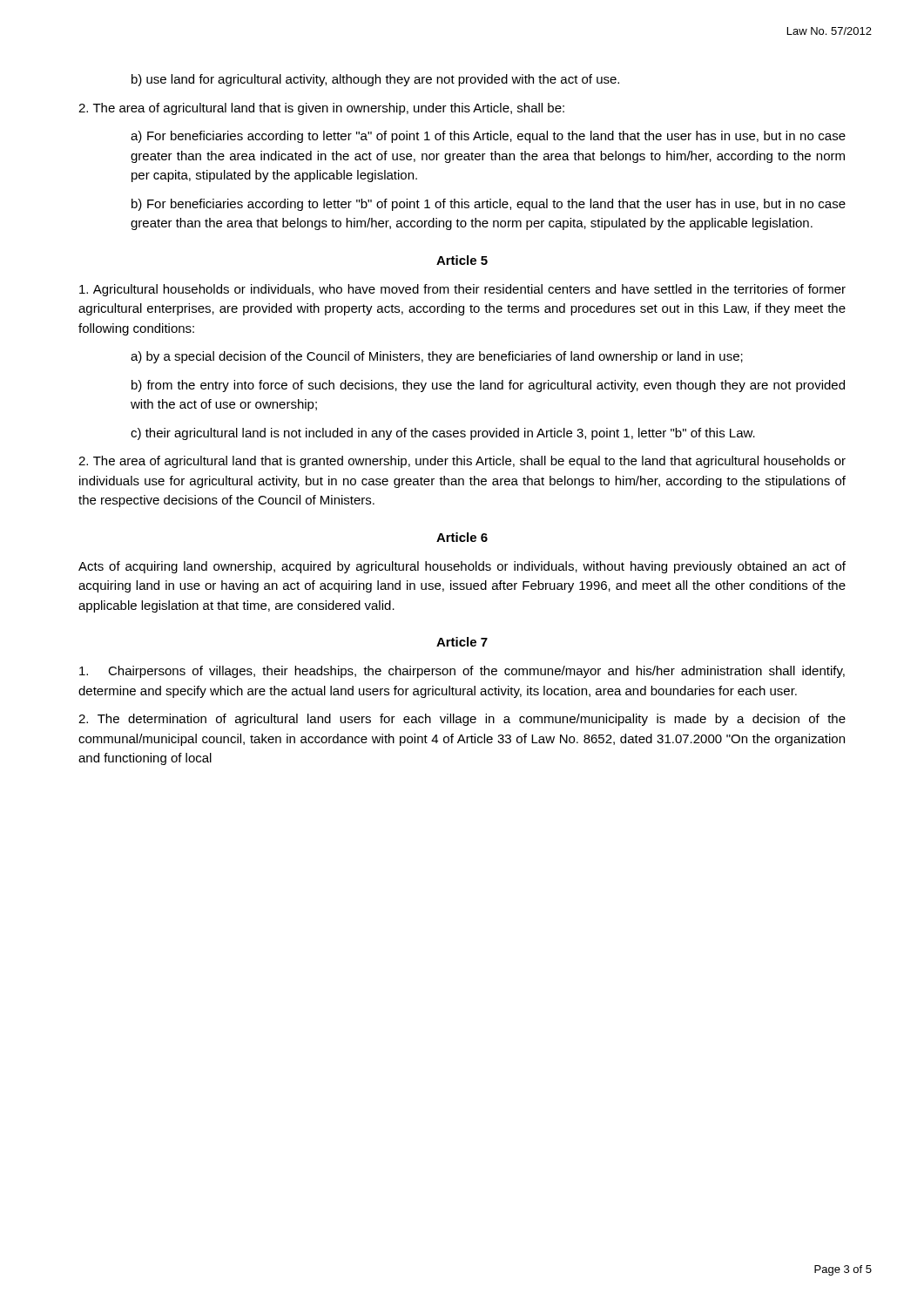
Task: Locate the block of text that opens with "Agricultural households or"
Action: (x=462, y=309)
